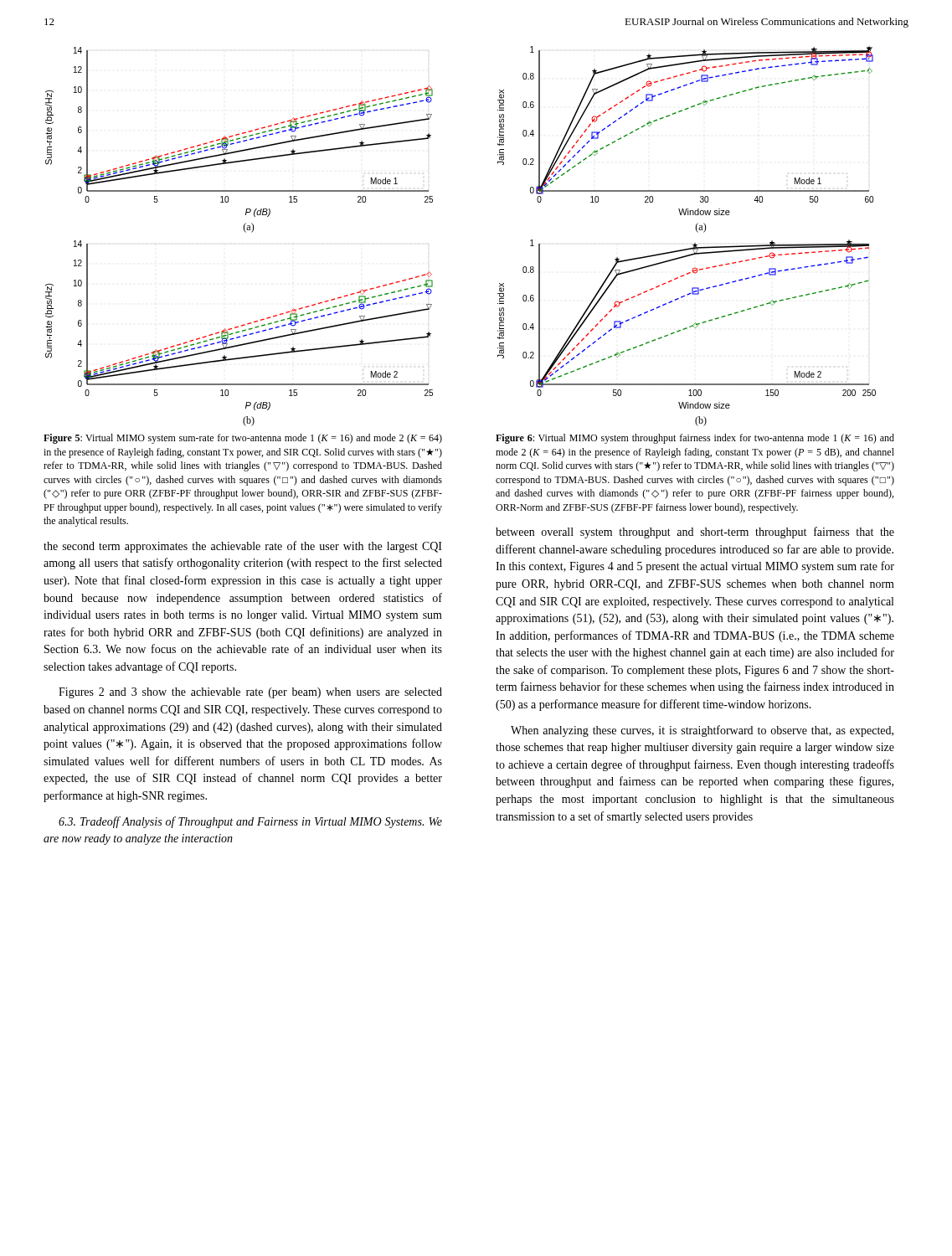Find the caption on this page that starts "Figure 5: Virtual MIMO system sum-rate for"
This screenshot has height=1256, width=952.
pos(243,479)
